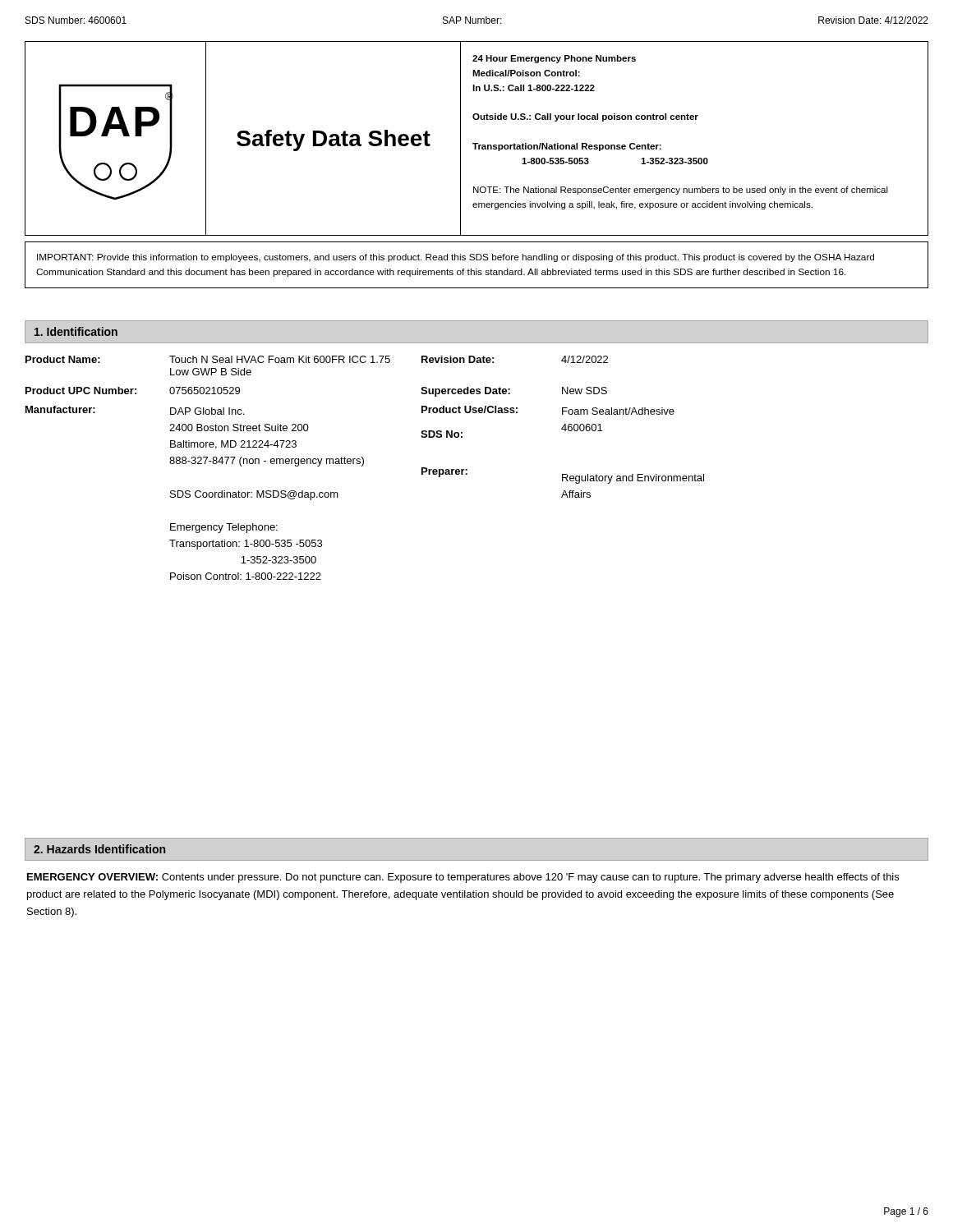Navigate to the region starting "EMERGENCY OVERVIEW: Contents under pressure. Do not"
953x1232 pixels.
click(x=463, y=894)
